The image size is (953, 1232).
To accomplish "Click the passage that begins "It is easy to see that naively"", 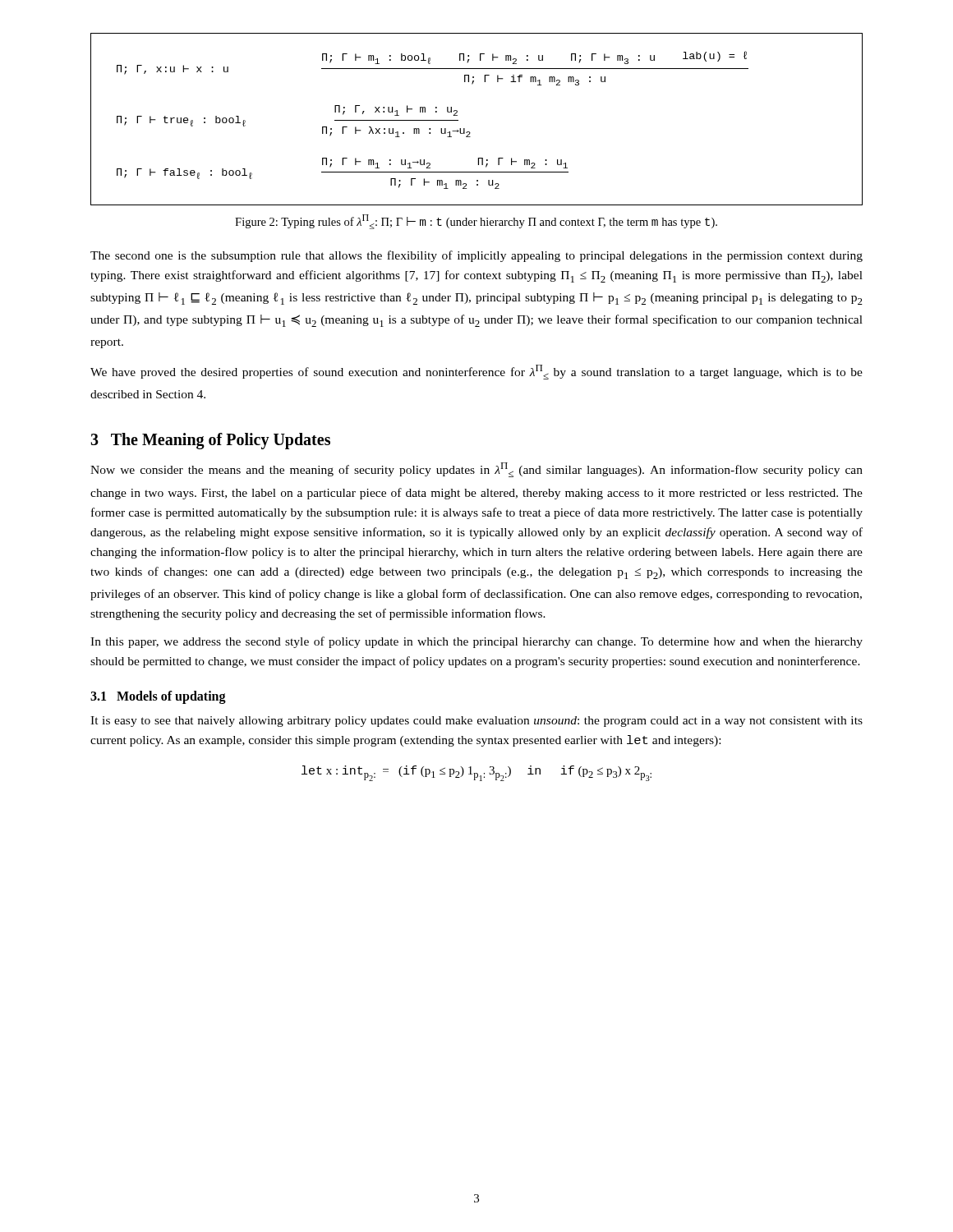I will (x=476, y=731).
